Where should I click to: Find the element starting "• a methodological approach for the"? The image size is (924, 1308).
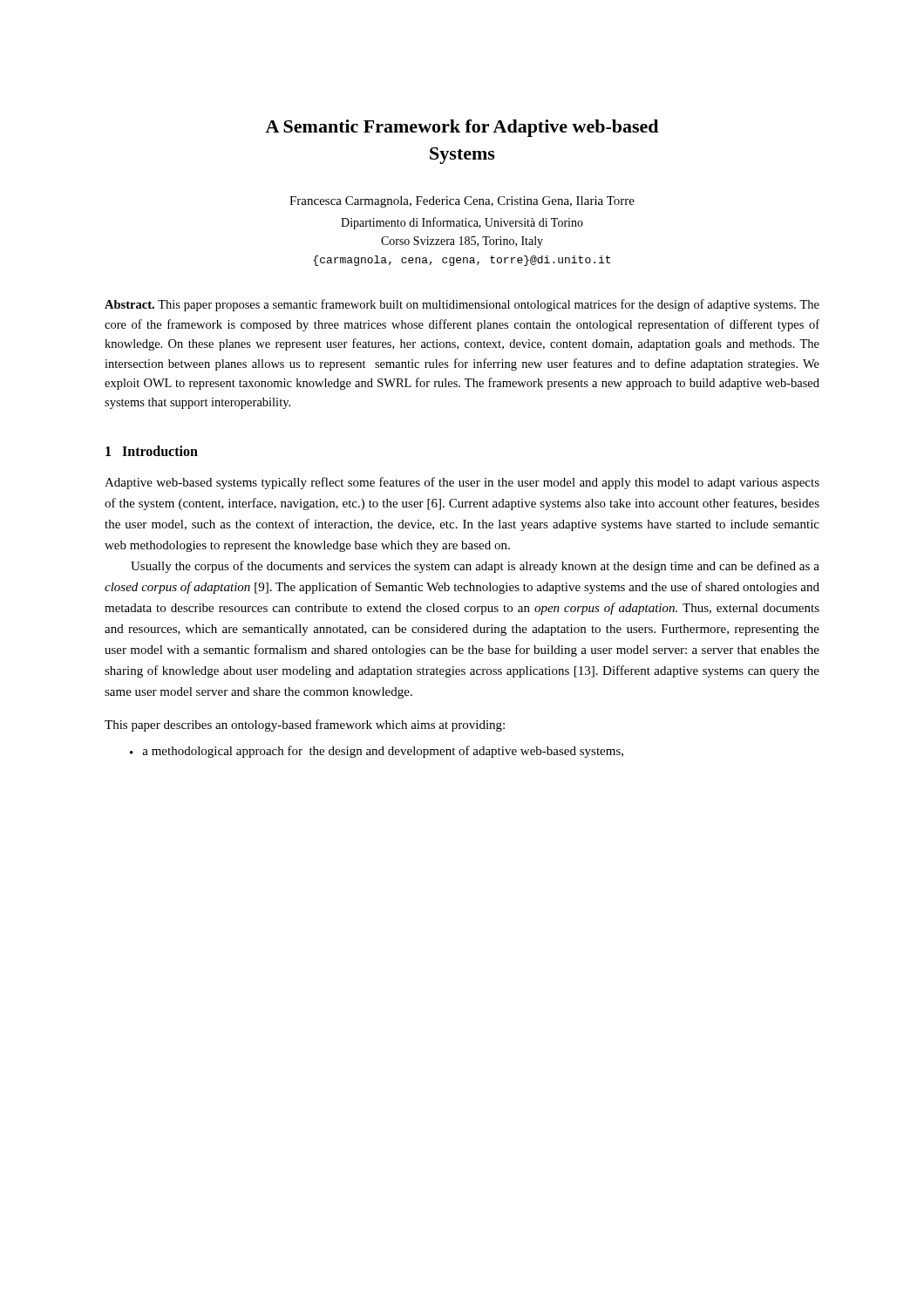pos(377,752)
